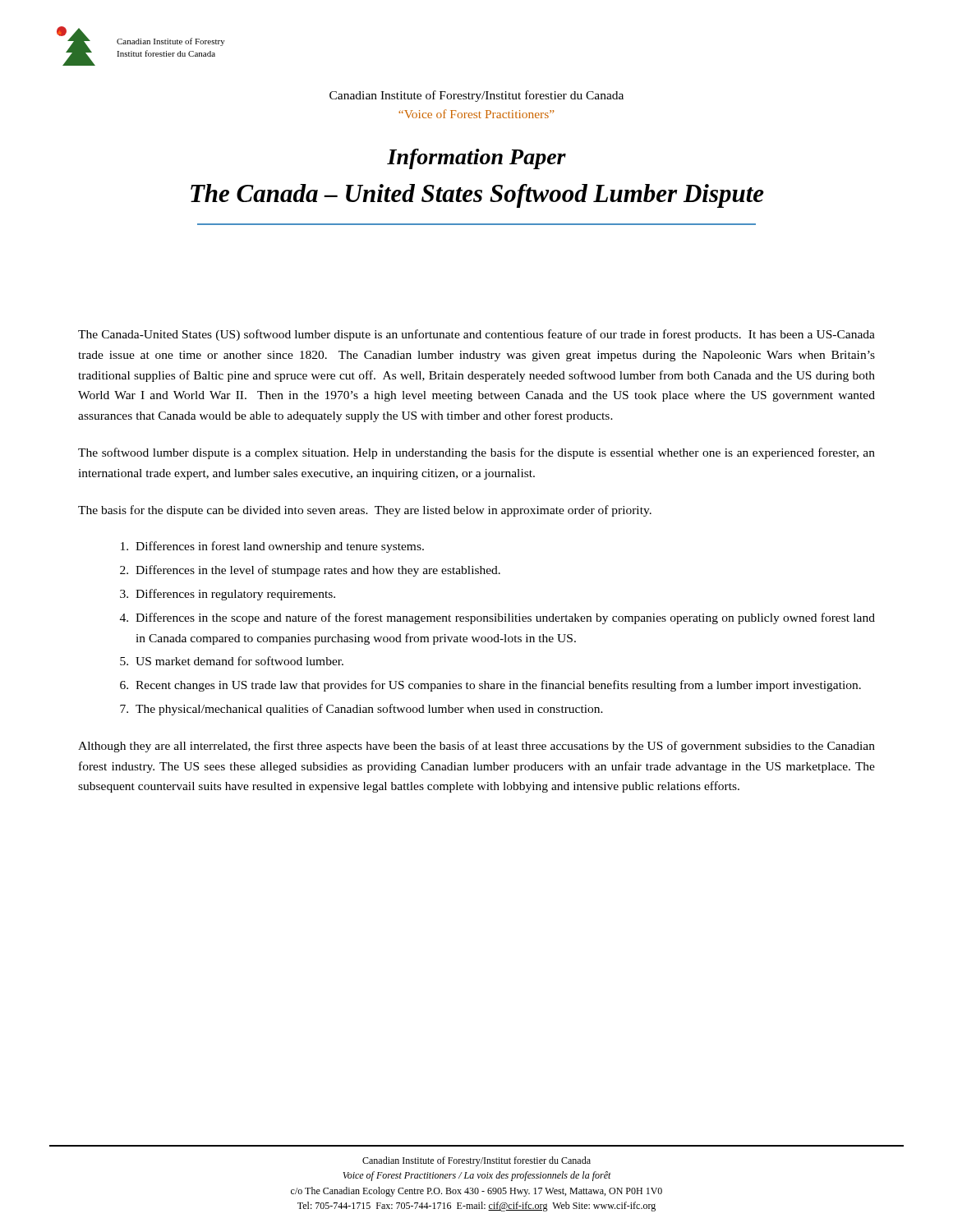This screenshot has width=953, height=1232.
Task: Find the title containing "The Canada – United States"
Action: (476, 193)
